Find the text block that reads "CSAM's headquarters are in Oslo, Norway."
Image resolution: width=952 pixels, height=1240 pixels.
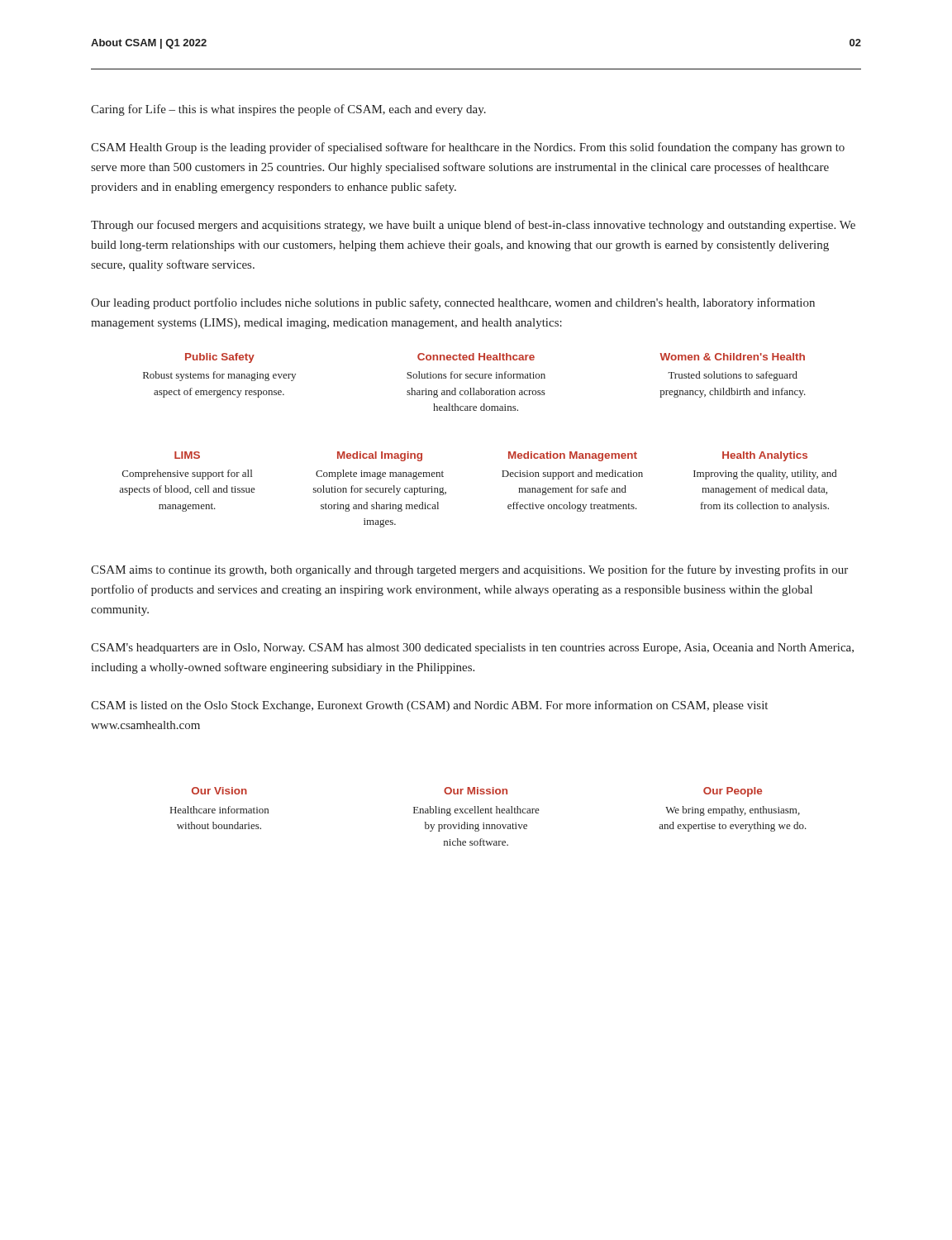pyautogui.click(x=473, y=657)
